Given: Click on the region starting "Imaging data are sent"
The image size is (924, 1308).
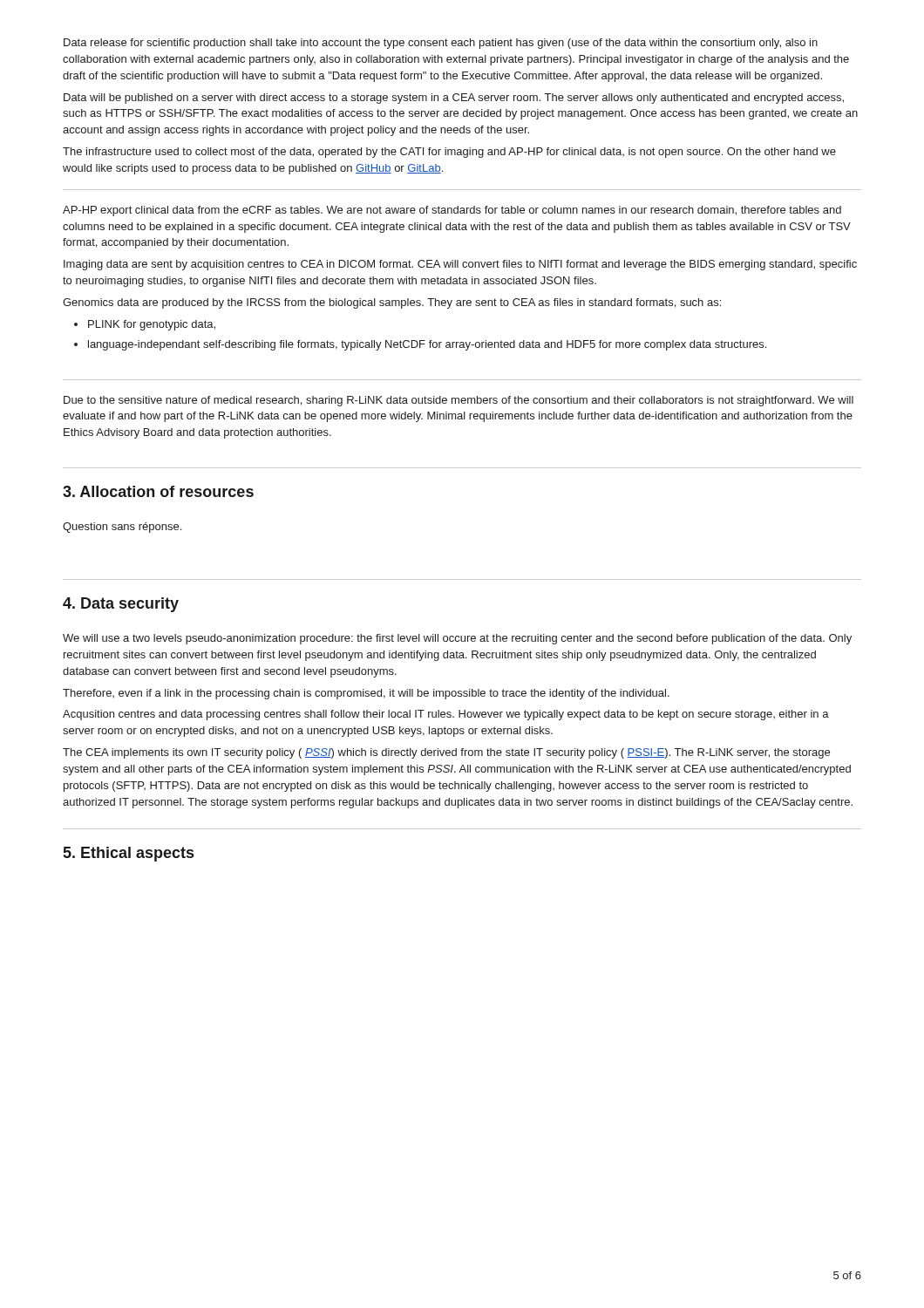Looking at the screenshot, I should [462, 273].
